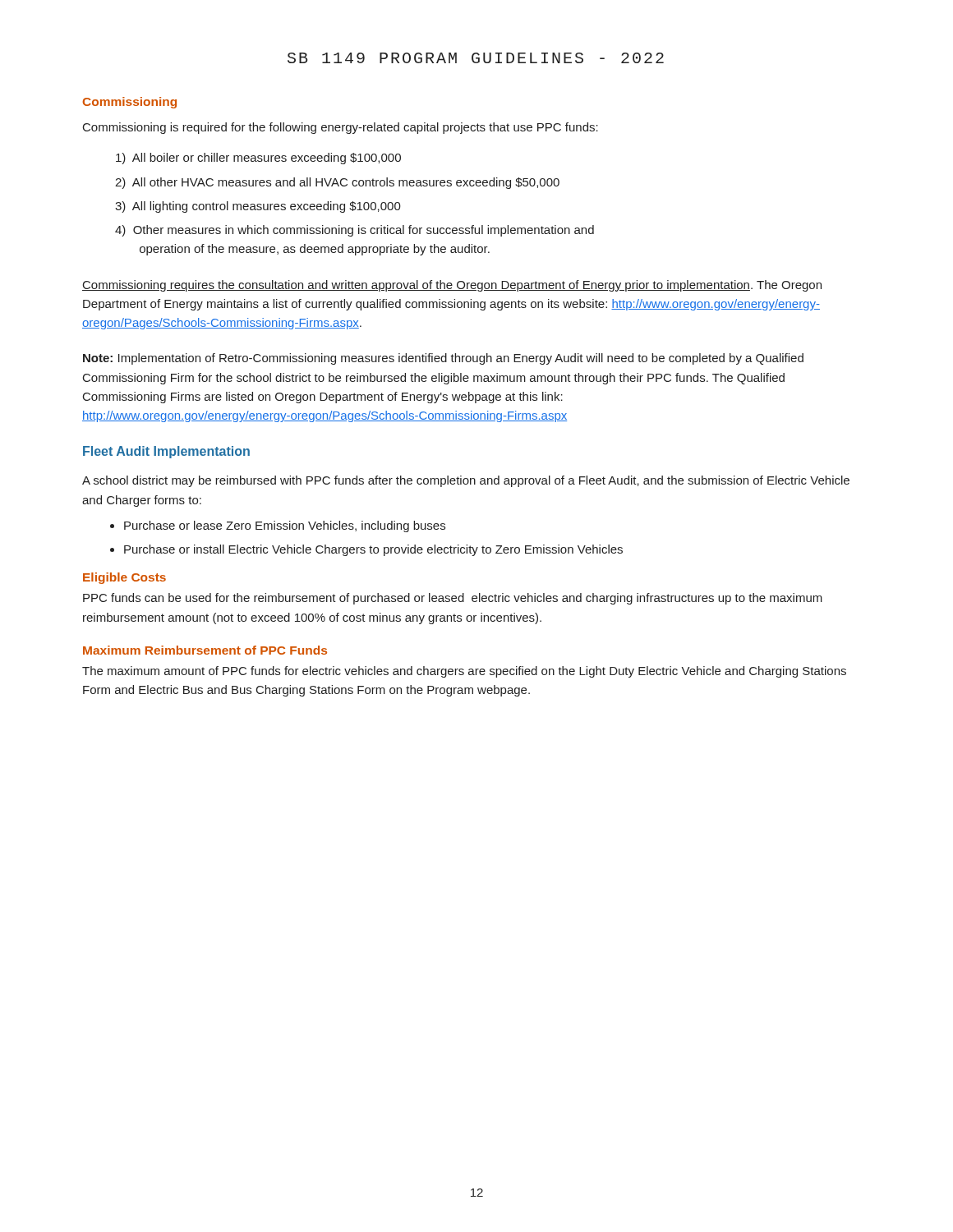Locate the text block that reads "Commissioning requires the consultation and written"
The width and height of the screenshot is (953, 1232).
(x=452, y=303)
